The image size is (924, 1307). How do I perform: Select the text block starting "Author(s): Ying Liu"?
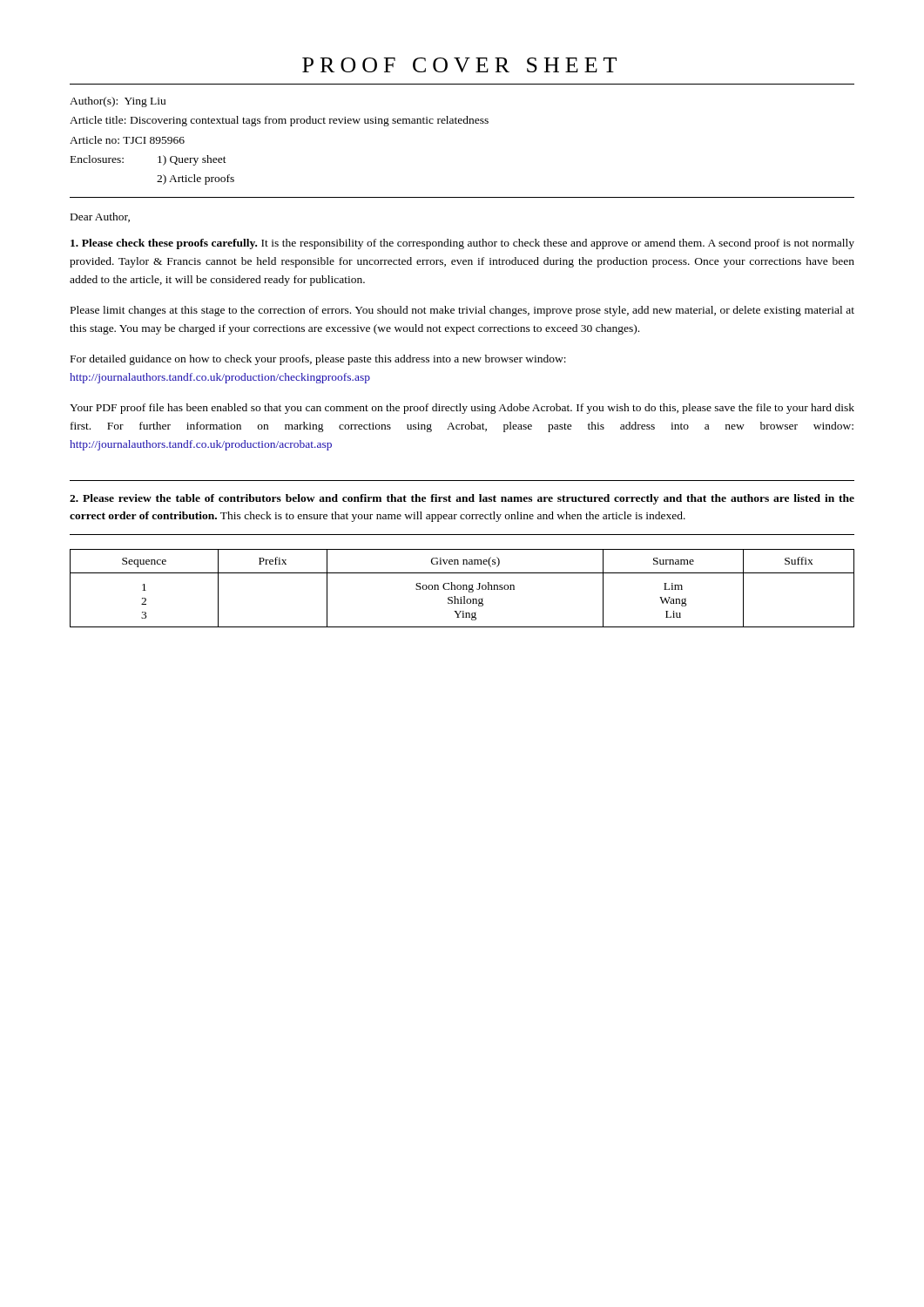(118, 102)
